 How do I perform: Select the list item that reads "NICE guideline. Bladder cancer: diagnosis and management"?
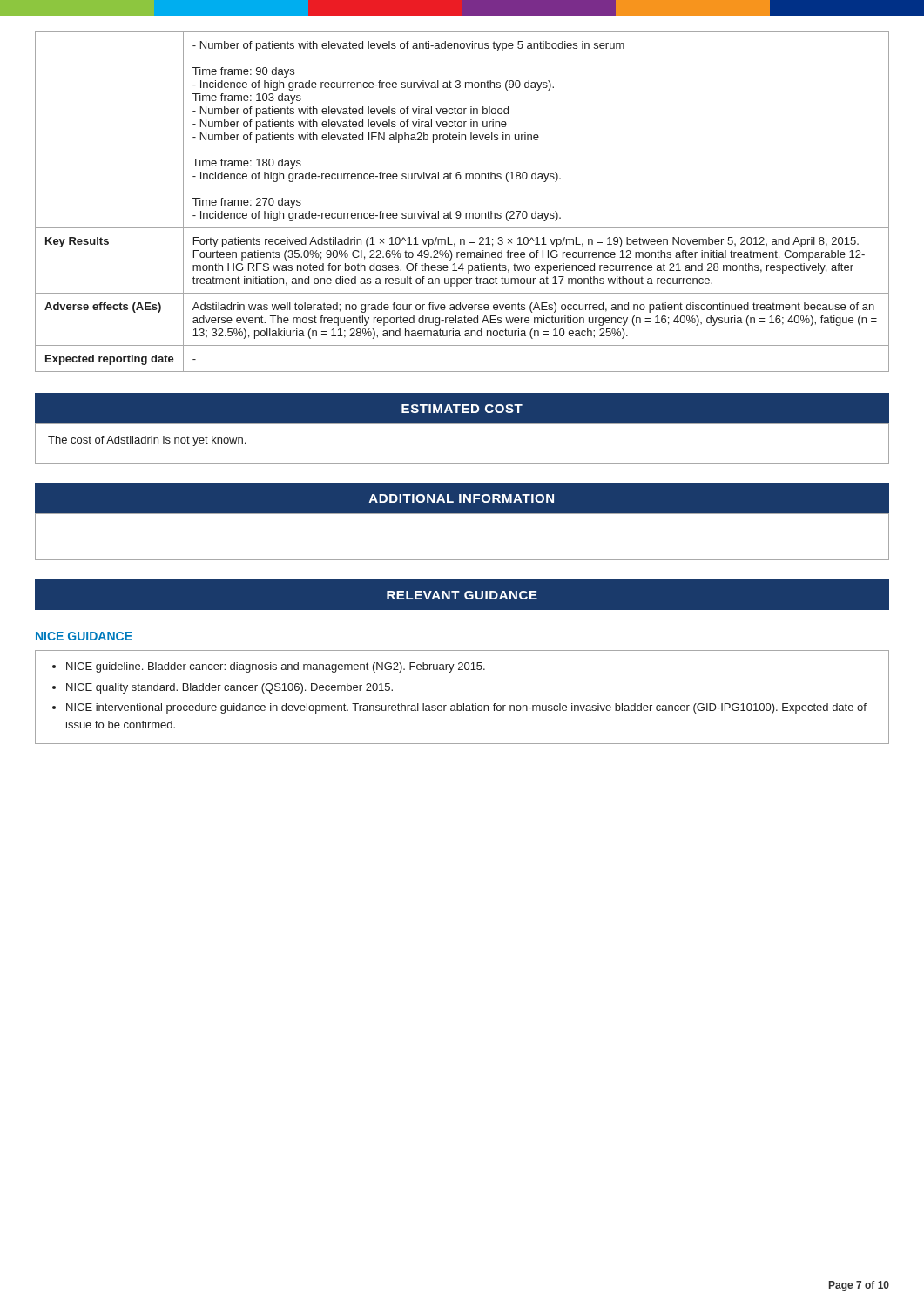click(x=276, y=666)
